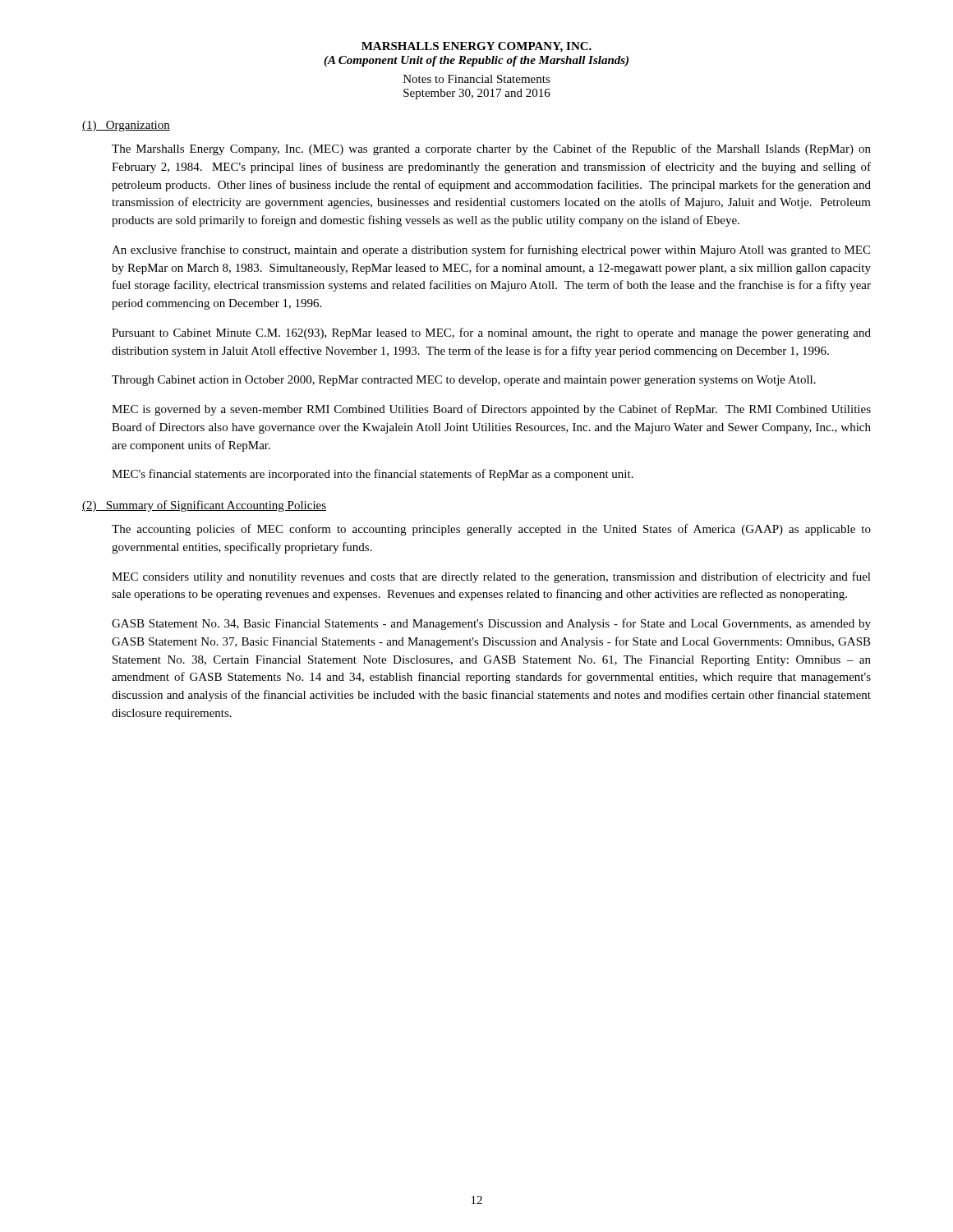The height and width of the screenshot is (1232, 953).
Task: Click on the region starting "Pursuant to Cabinet Minute C.M."
Action: click(x=491, y=341)
